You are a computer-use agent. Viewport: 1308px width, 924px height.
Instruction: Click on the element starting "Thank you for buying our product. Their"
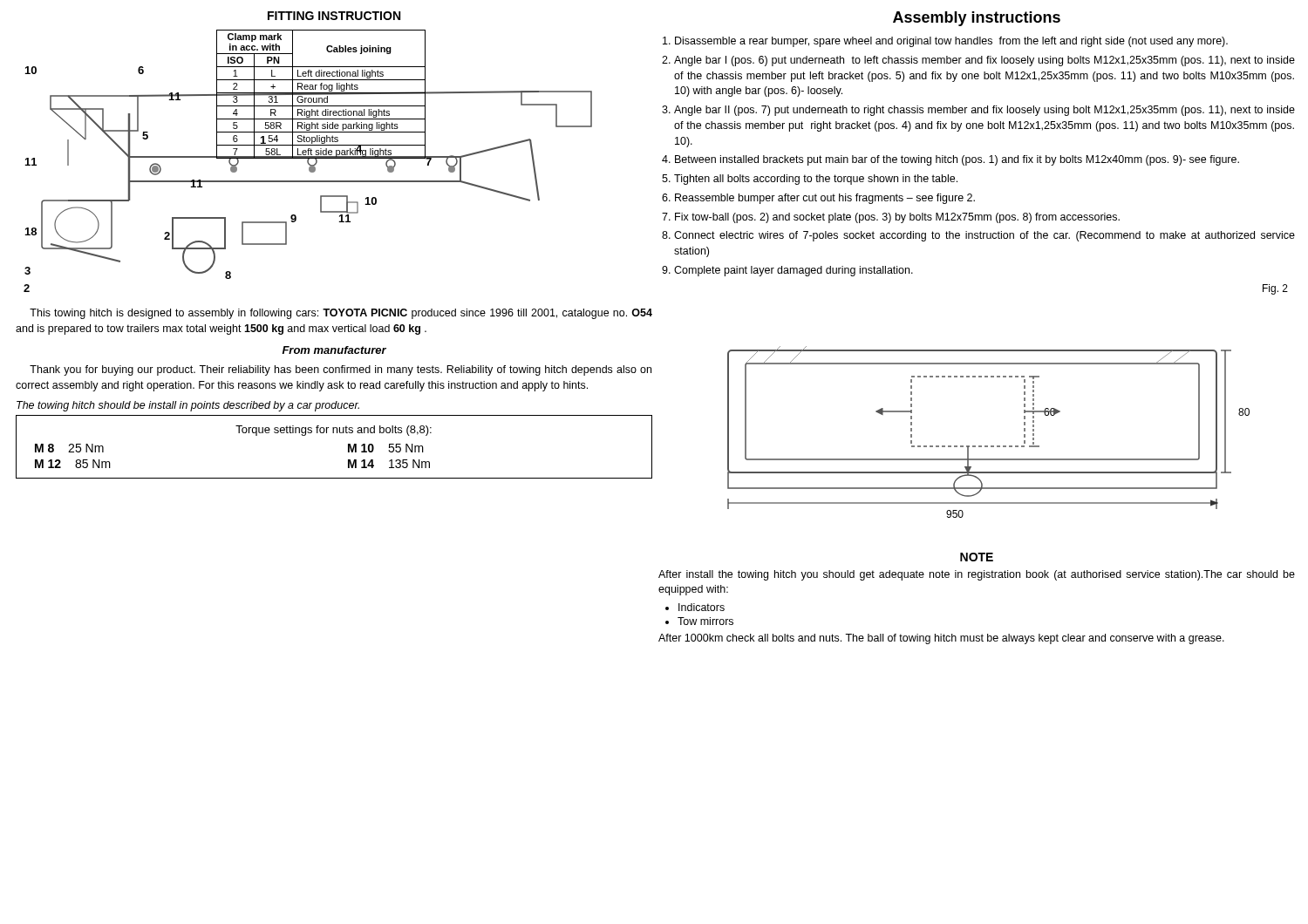click(334, 378)
